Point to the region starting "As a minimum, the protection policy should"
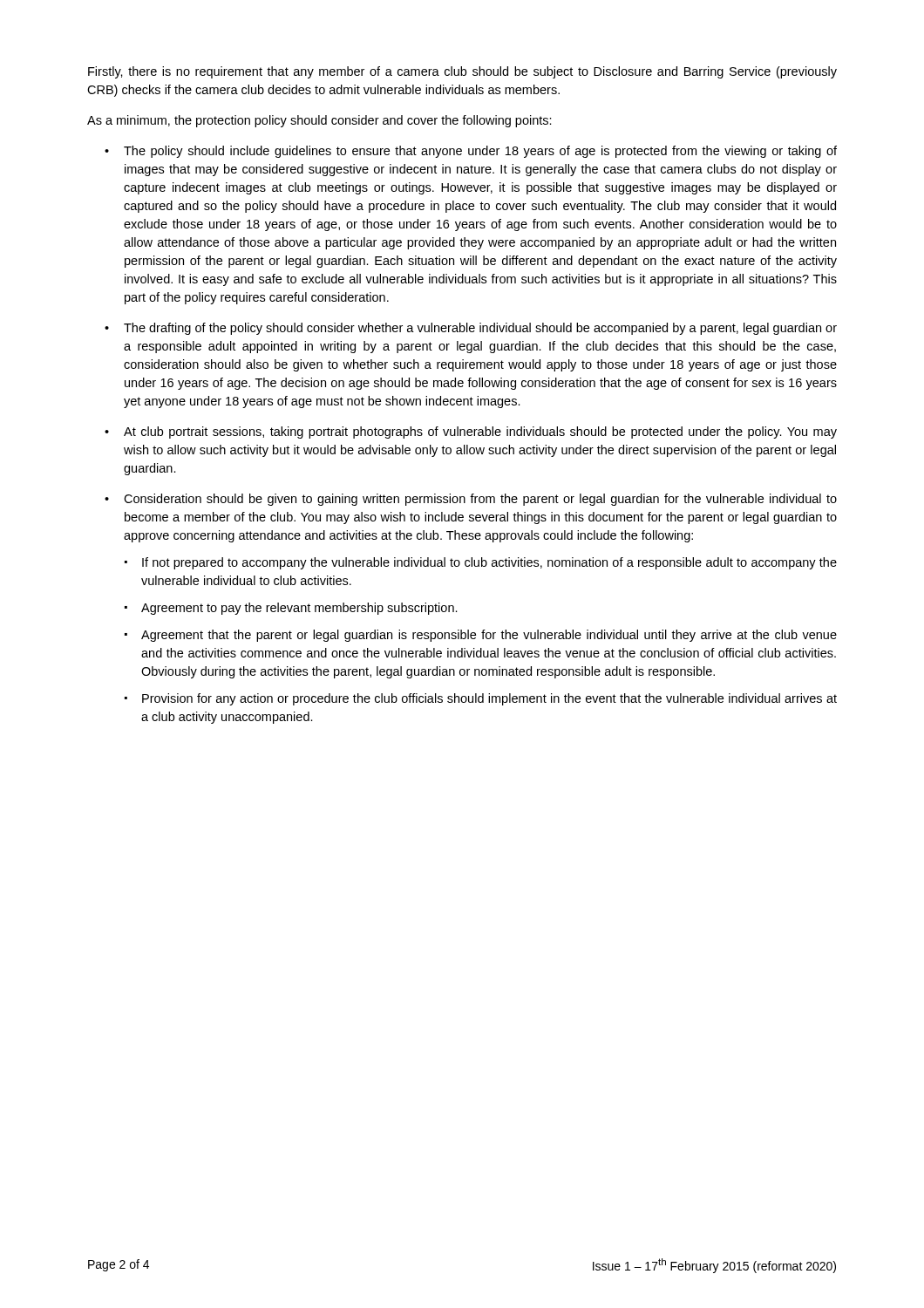The height and width of the screenshot is (1308, 924). pyautogui.click(x=320, y=120)
